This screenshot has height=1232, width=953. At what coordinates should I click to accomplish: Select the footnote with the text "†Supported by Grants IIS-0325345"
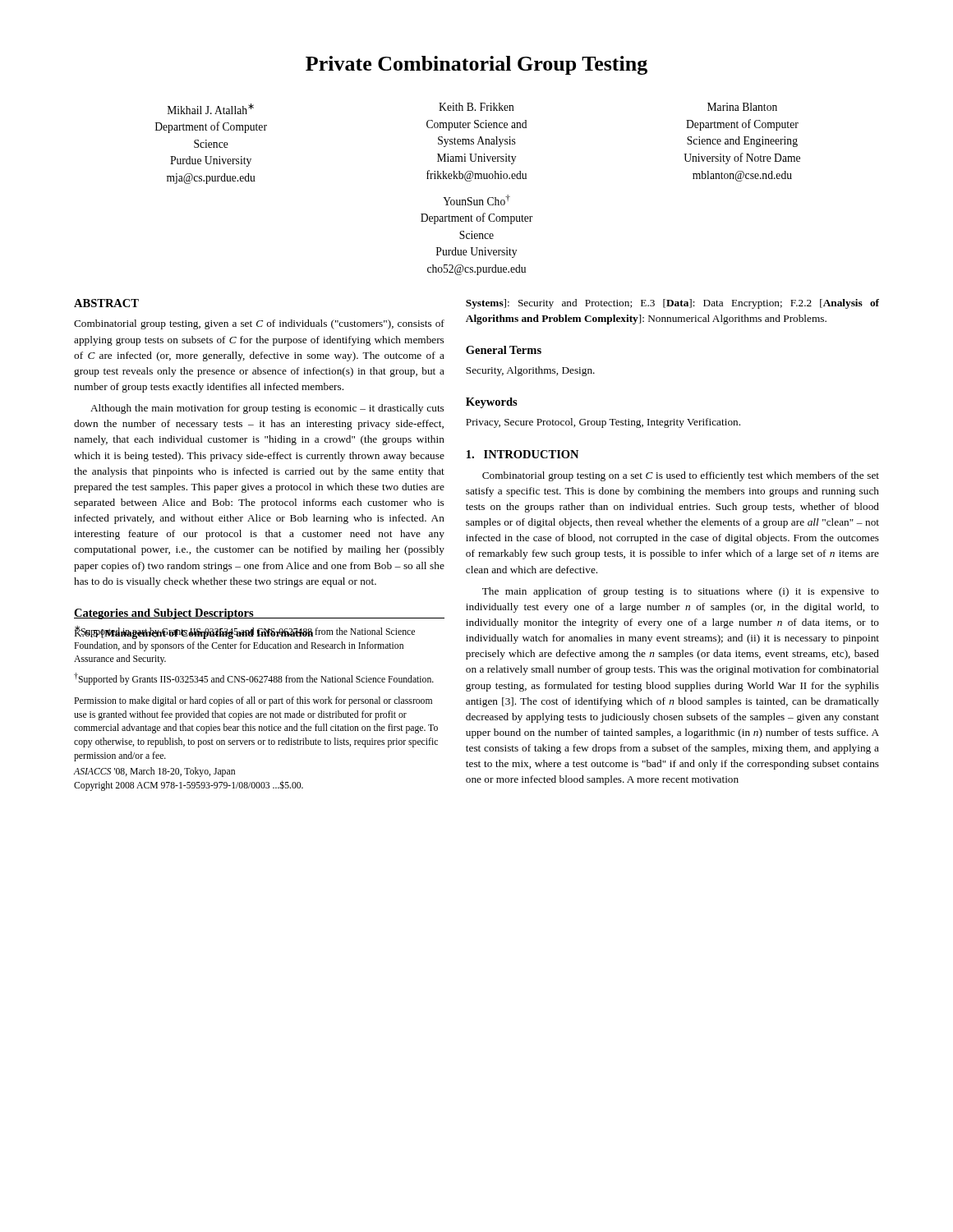254,678
